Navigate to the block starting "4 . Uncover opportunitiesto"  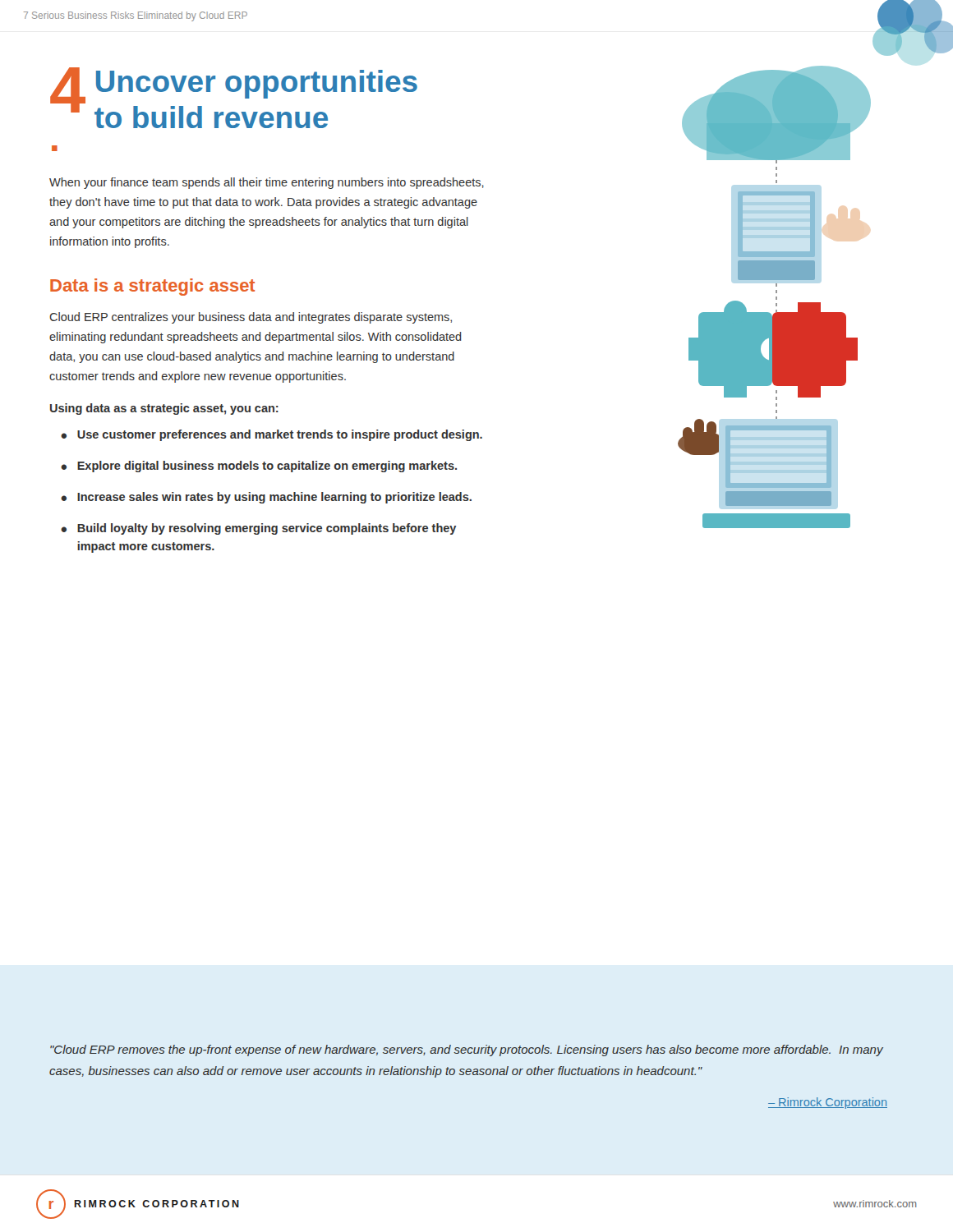point(234,108)
